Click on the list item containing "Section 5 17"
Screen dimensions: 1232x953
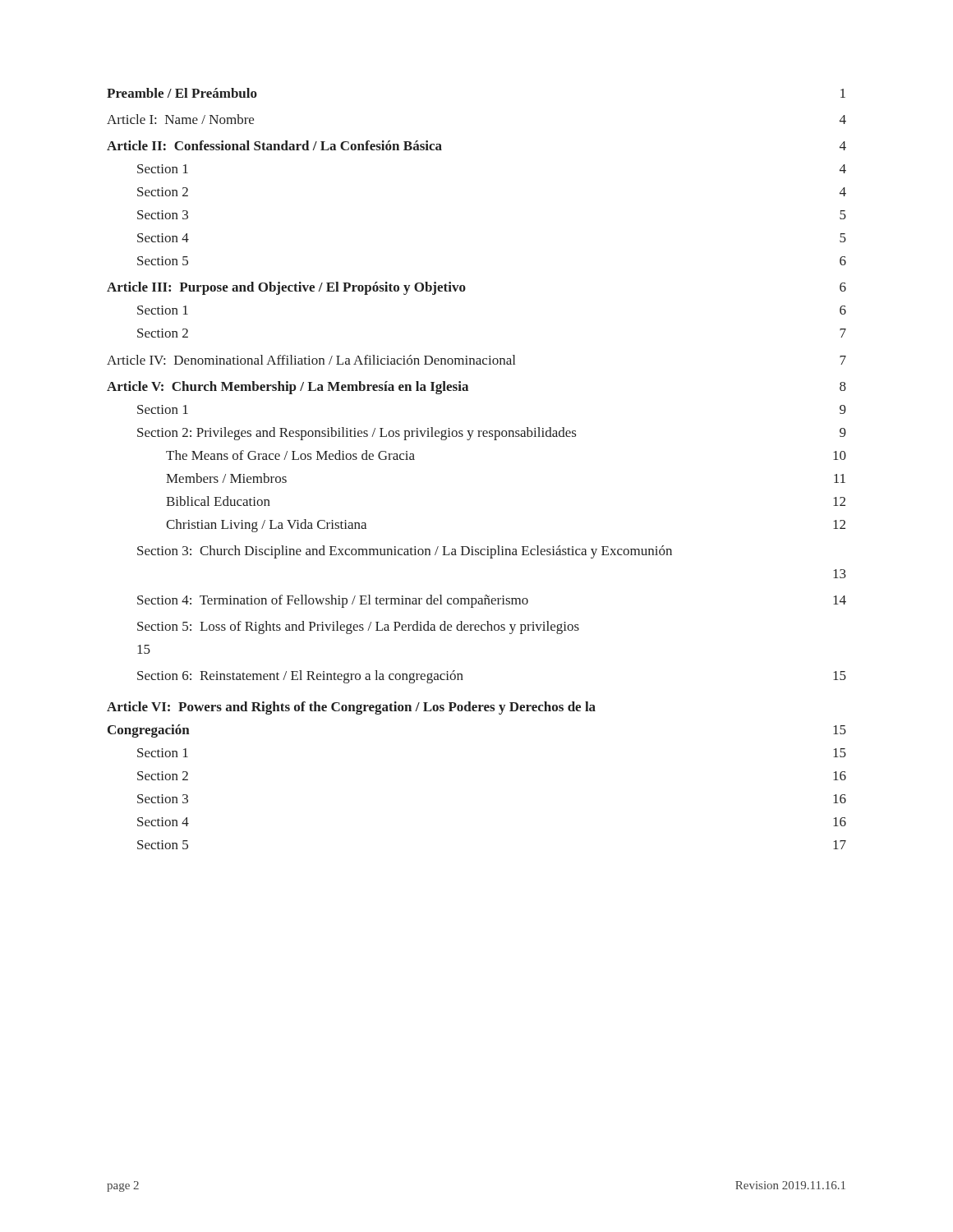point(163,845)
